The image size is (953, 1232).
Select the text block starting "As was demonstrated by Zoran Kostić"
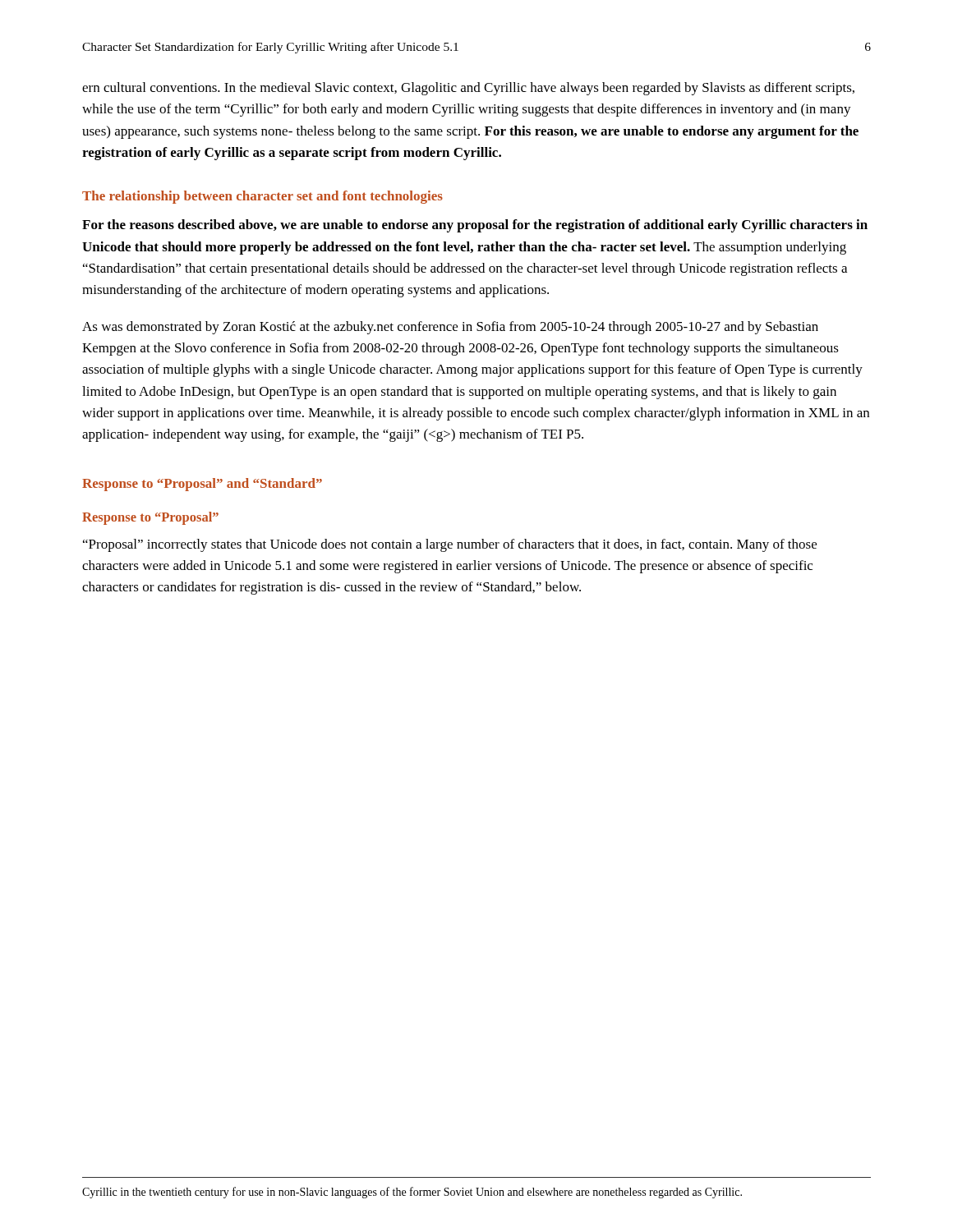(476, 380)
